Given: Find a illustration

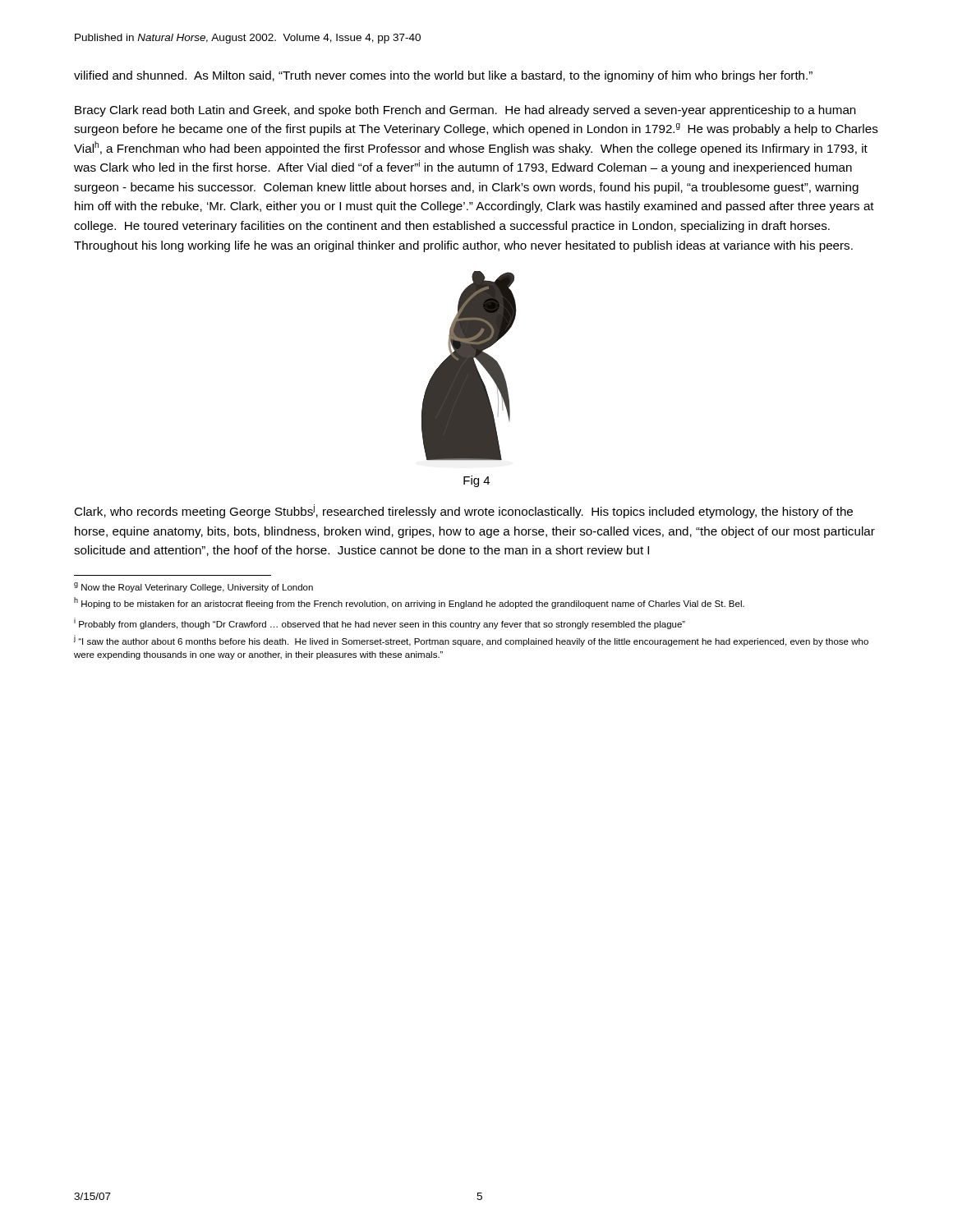Looking at the screenshot, I should pyautogui.click(x=476, y=370).
